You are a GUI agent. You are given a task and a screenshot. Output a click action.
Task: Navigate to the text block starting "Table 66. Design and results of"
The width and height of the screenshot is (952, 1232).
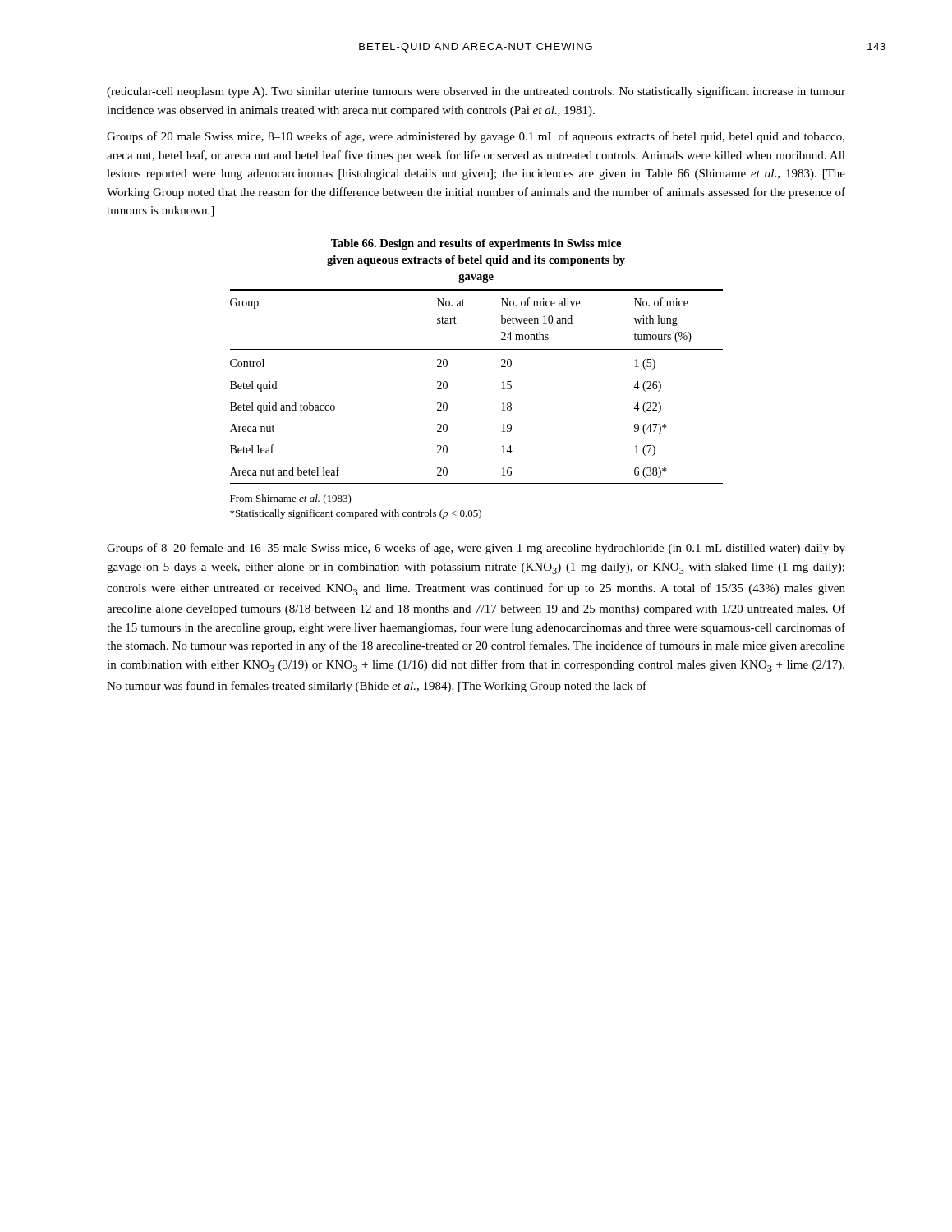476,259
